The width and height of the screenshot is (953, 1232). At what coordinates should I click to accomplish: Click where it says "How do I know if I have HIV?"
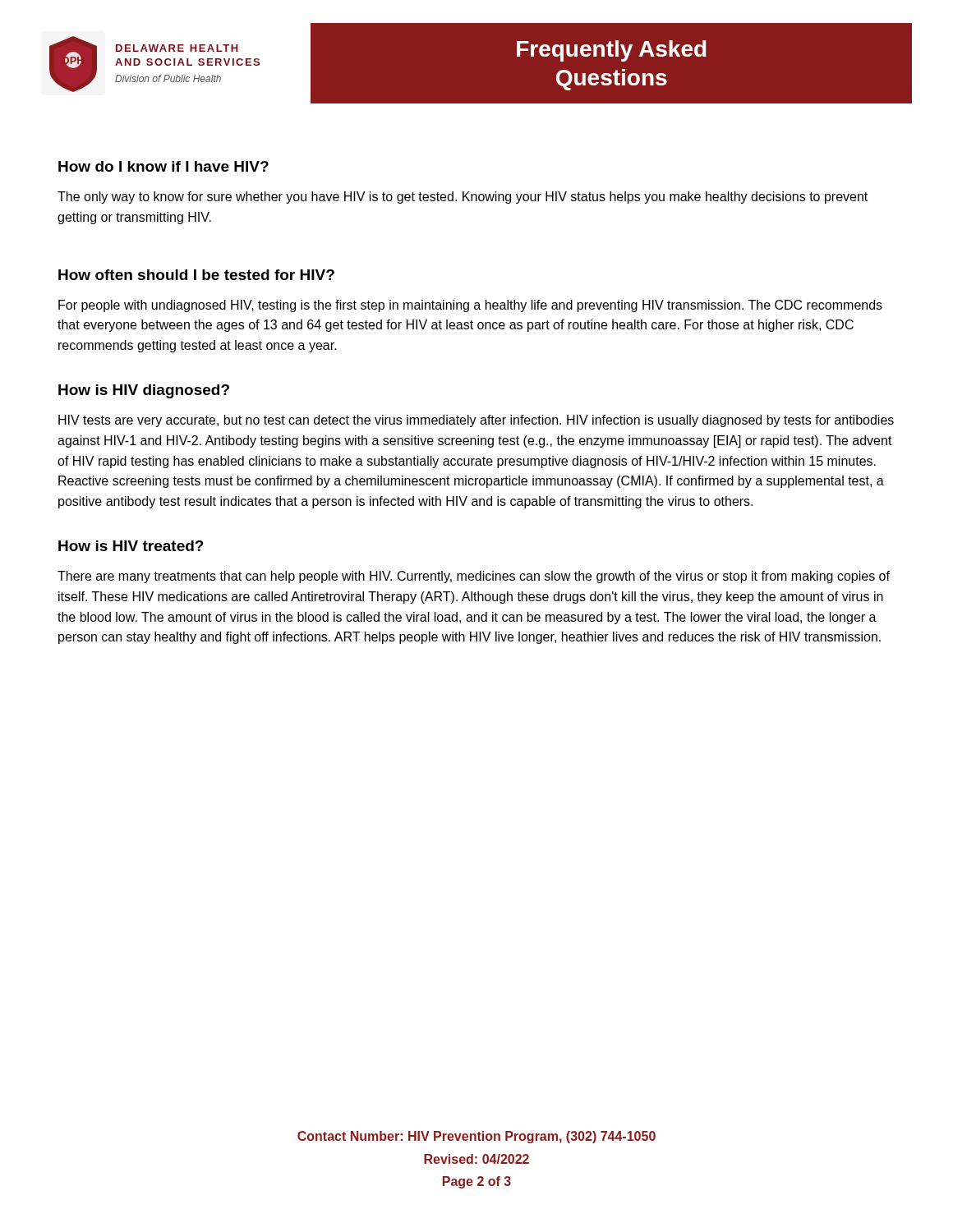163,166
